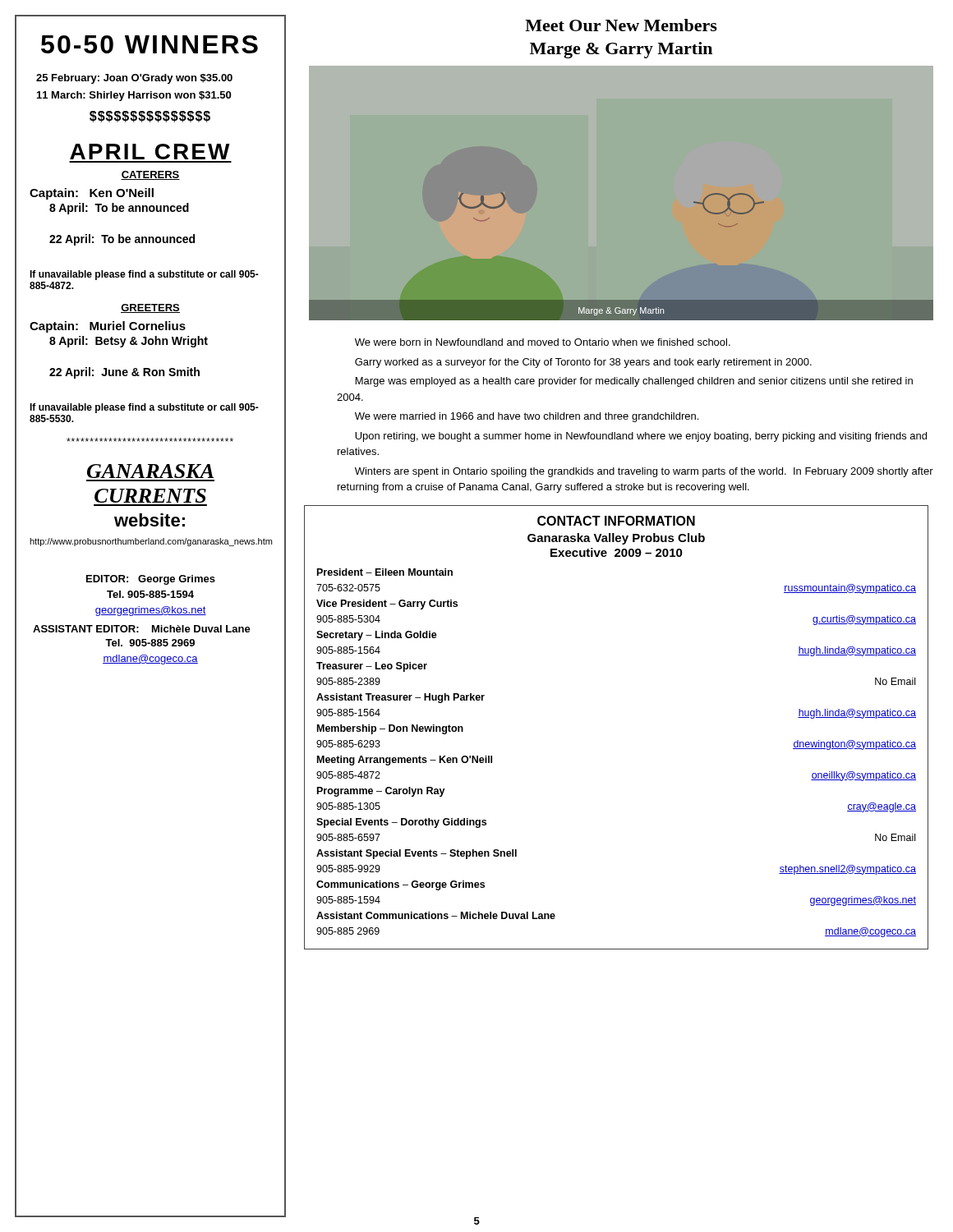953x1232 pixels.
Task: Find the text block that says "EDITOR: George Grimes Tel."
Action: [150, 594]
